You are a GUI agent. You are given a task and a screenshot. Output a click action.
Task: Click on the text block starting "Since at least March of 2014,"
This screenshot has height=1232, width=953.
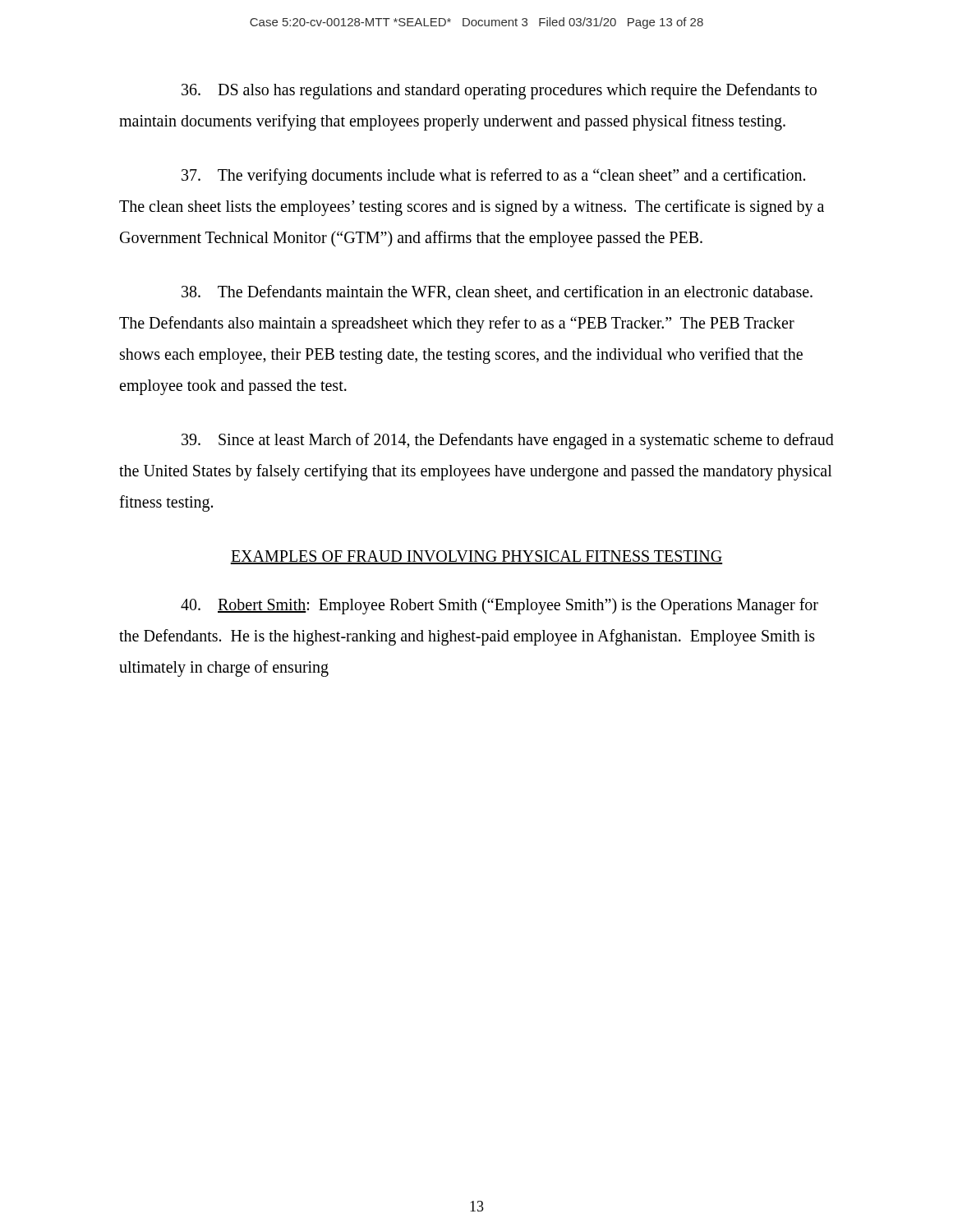pos(476,471)
